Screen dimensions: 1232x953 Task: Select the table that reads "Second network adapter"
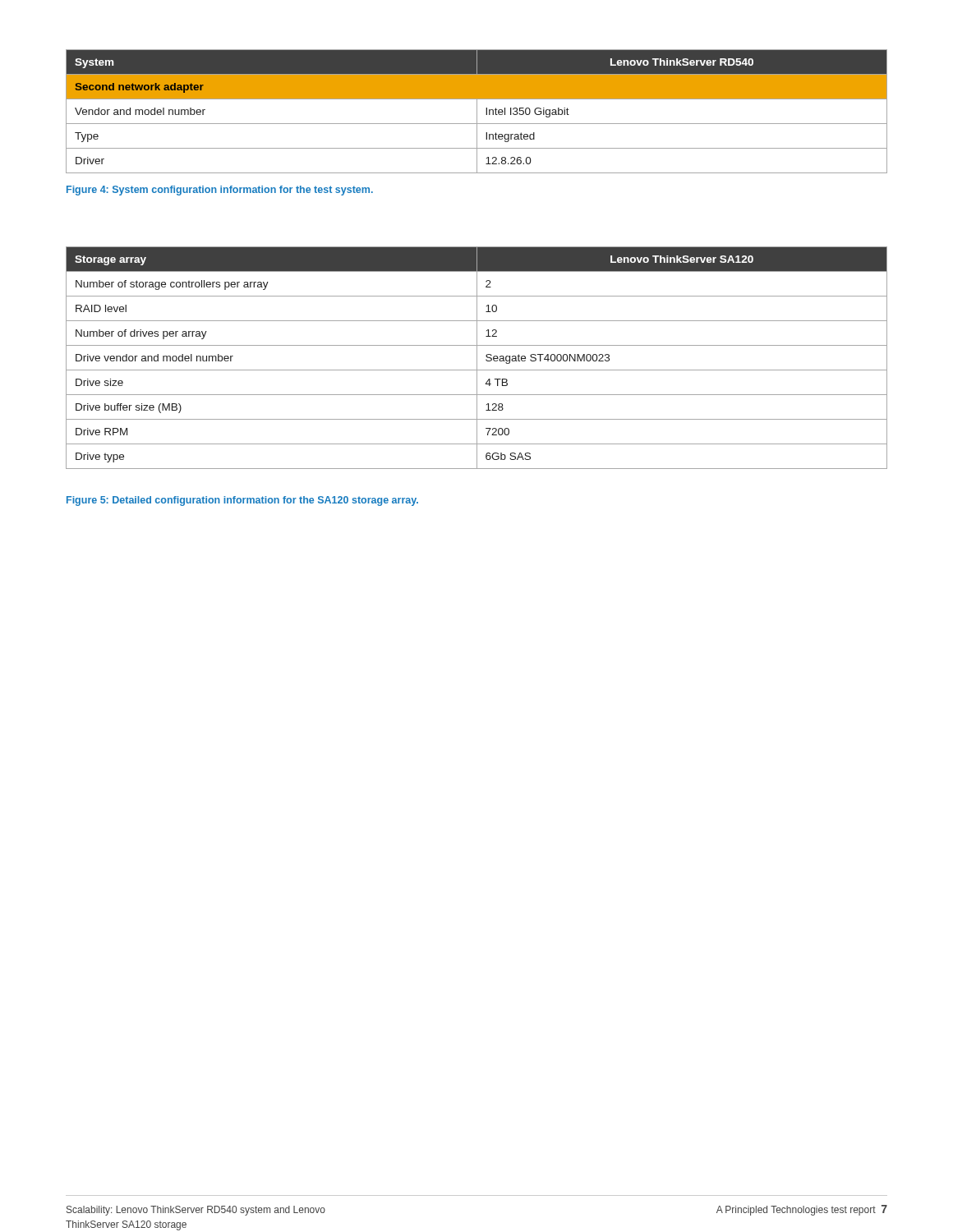coord(476,111)
